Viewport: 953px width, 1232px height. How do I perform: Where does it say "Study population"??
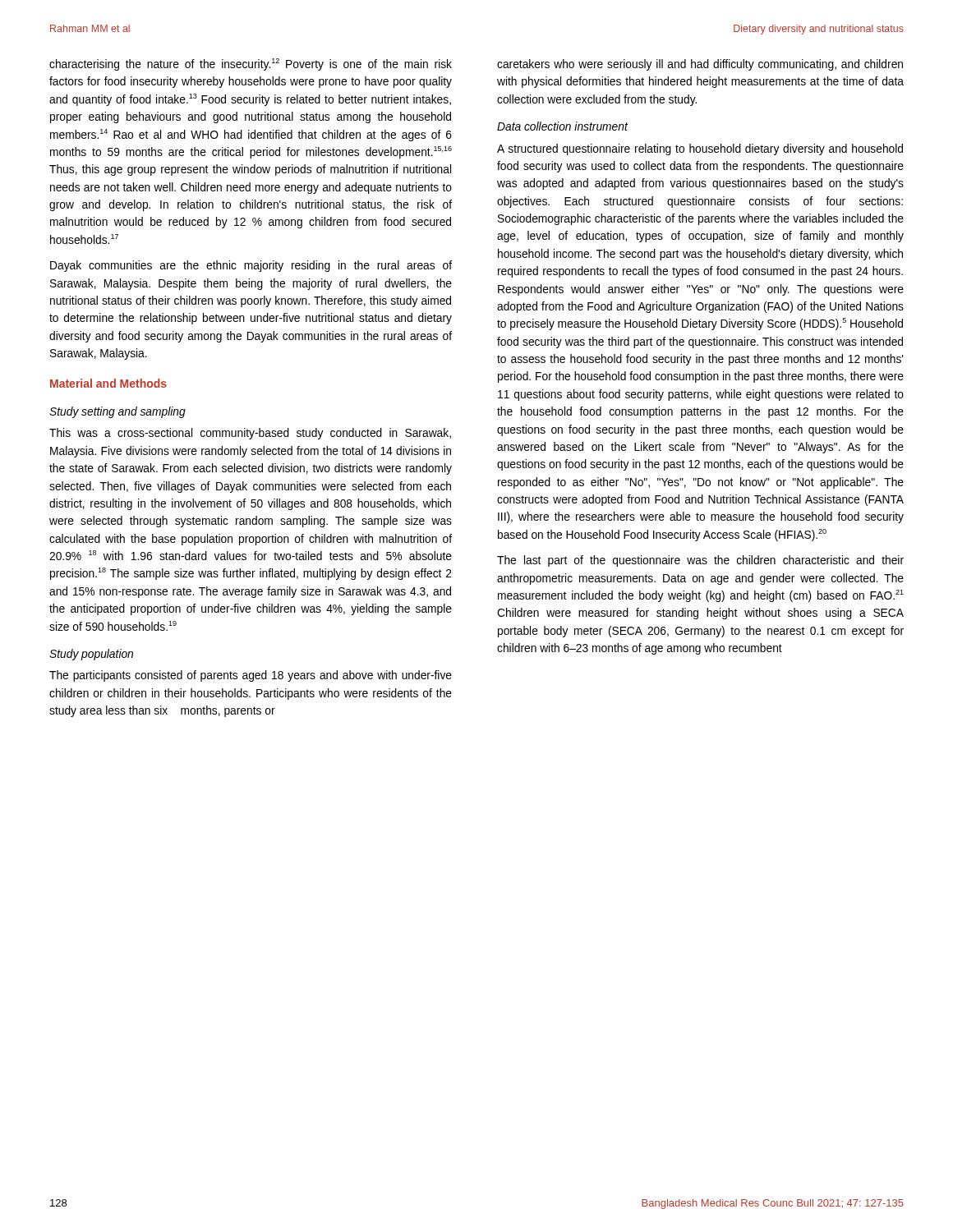(91, 655)
